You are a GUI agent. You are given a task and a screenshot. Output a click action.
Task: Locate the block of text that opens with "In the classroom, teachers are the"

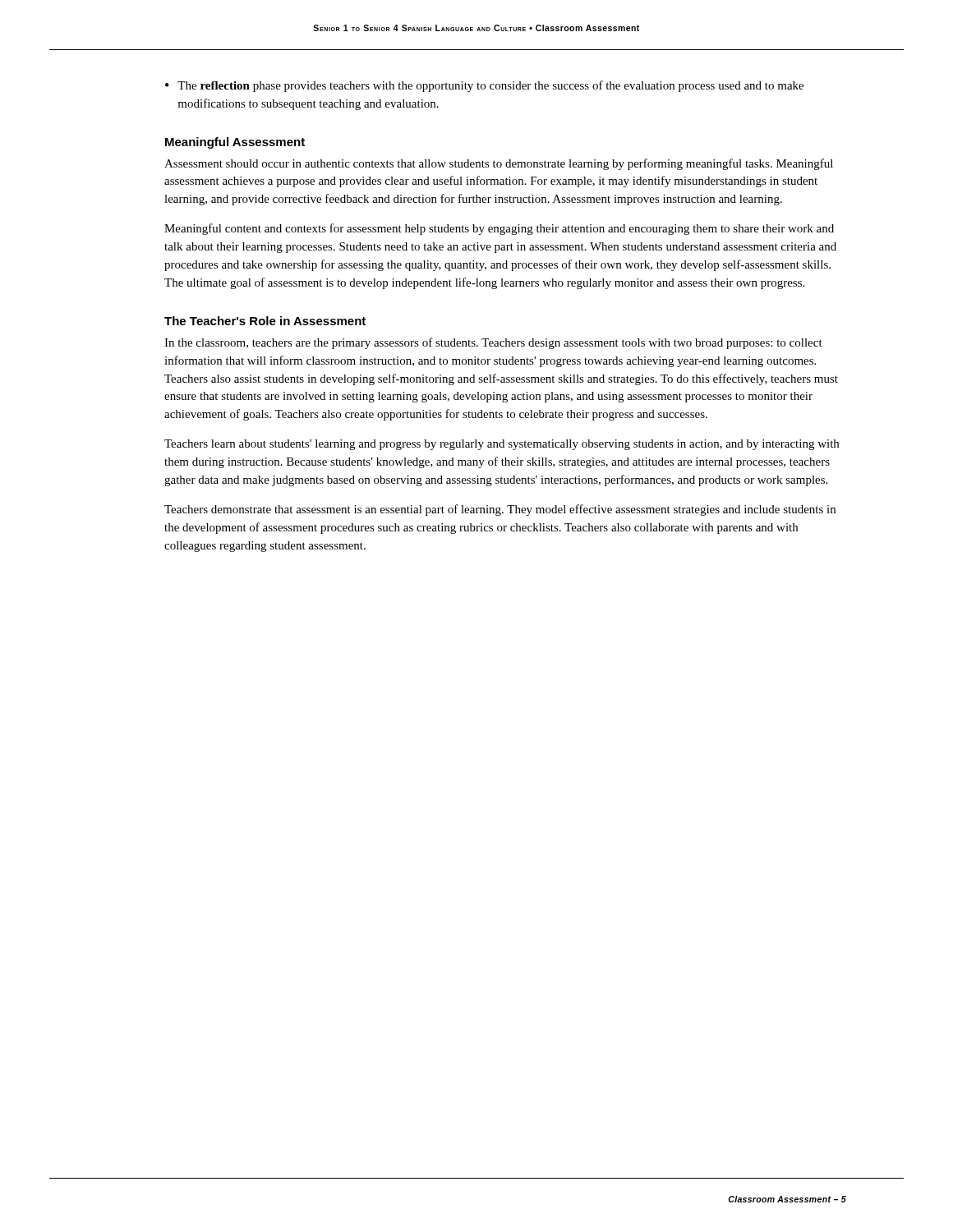coord(501,378)
